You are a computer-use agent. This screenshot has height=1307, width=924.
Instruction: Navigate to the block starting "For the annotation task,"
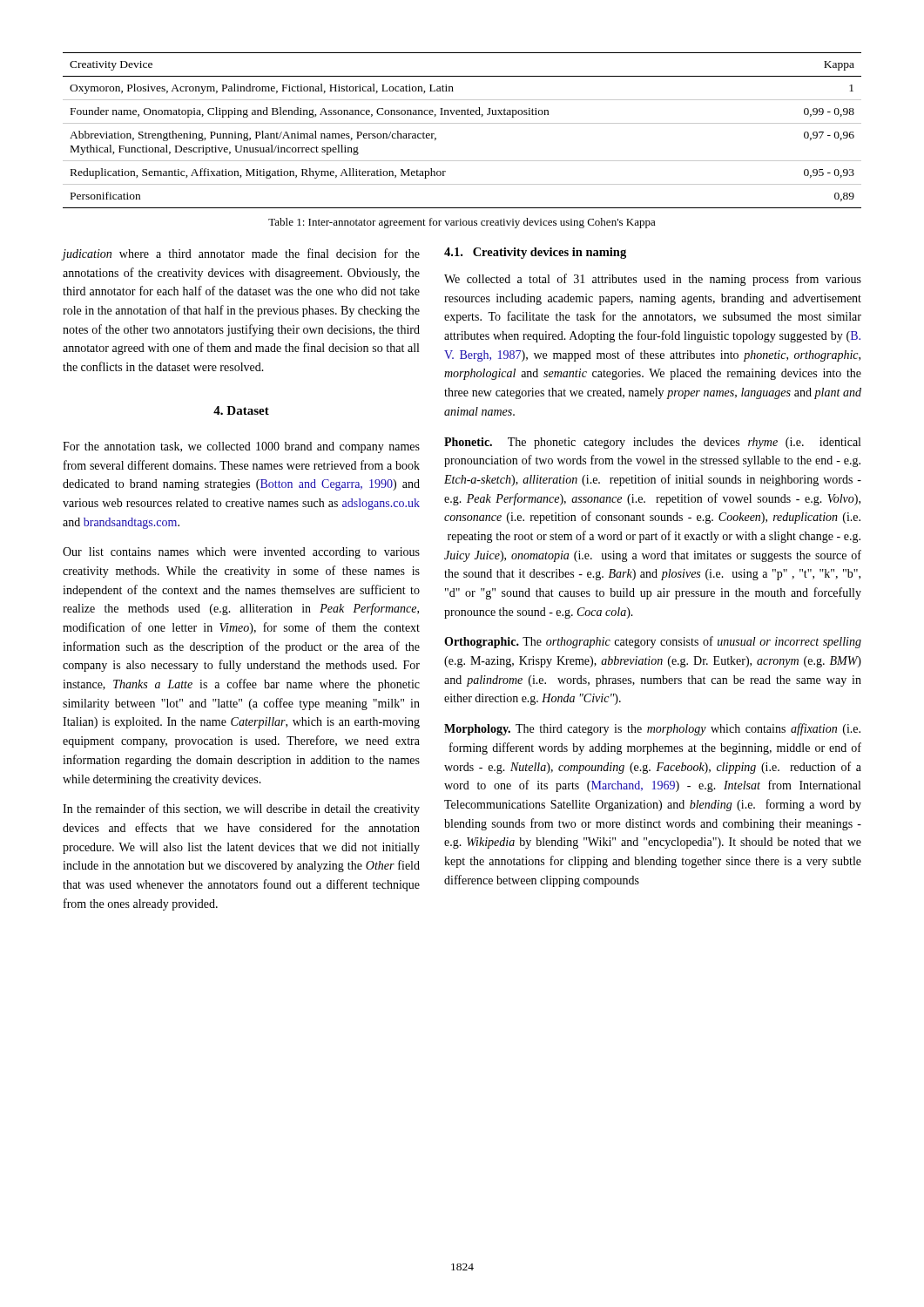pyautogui.click(x=241, y=484)
